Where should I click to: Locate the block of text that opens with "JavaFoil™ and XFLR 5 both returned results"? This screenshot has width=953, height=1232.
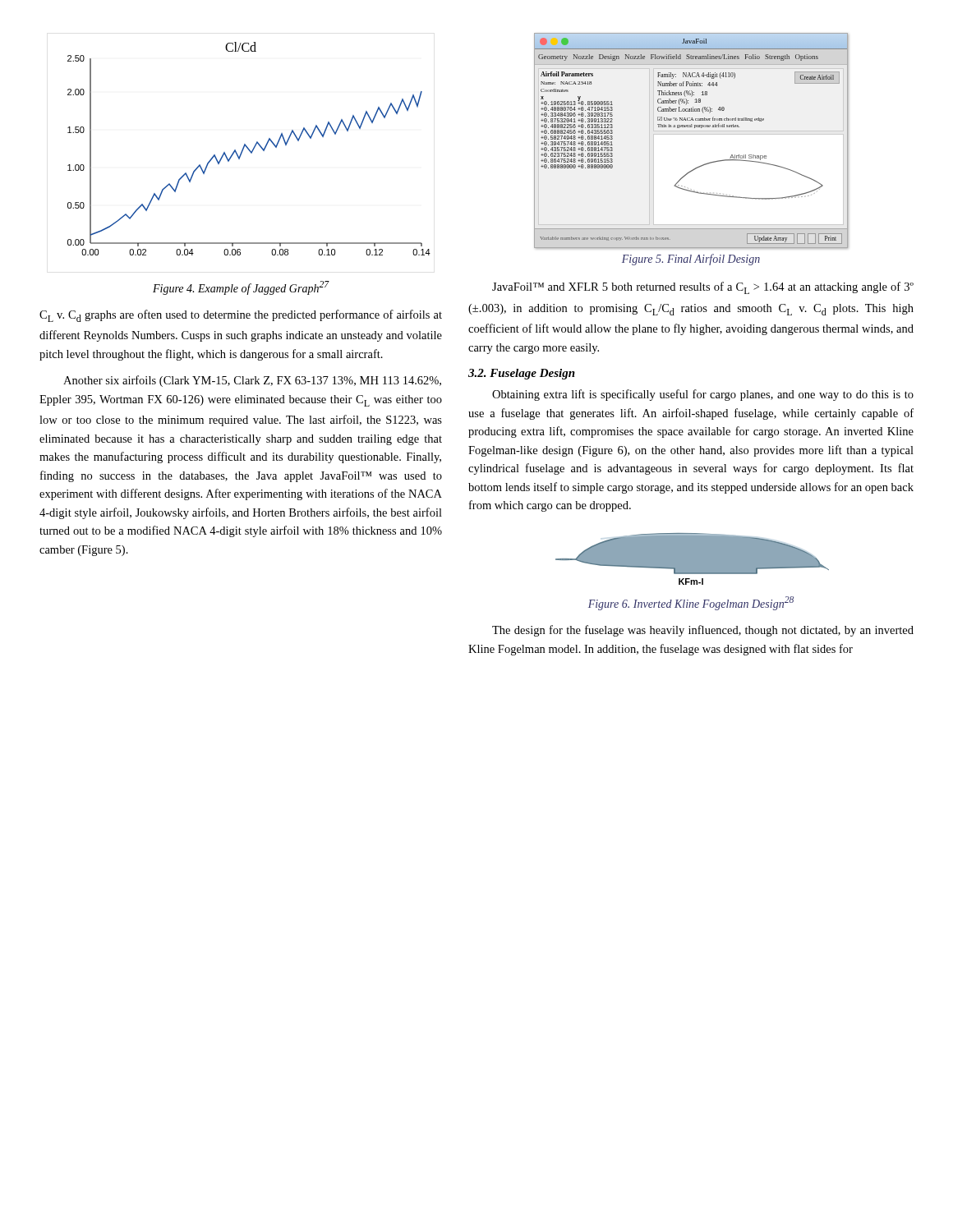coord(691,317)
